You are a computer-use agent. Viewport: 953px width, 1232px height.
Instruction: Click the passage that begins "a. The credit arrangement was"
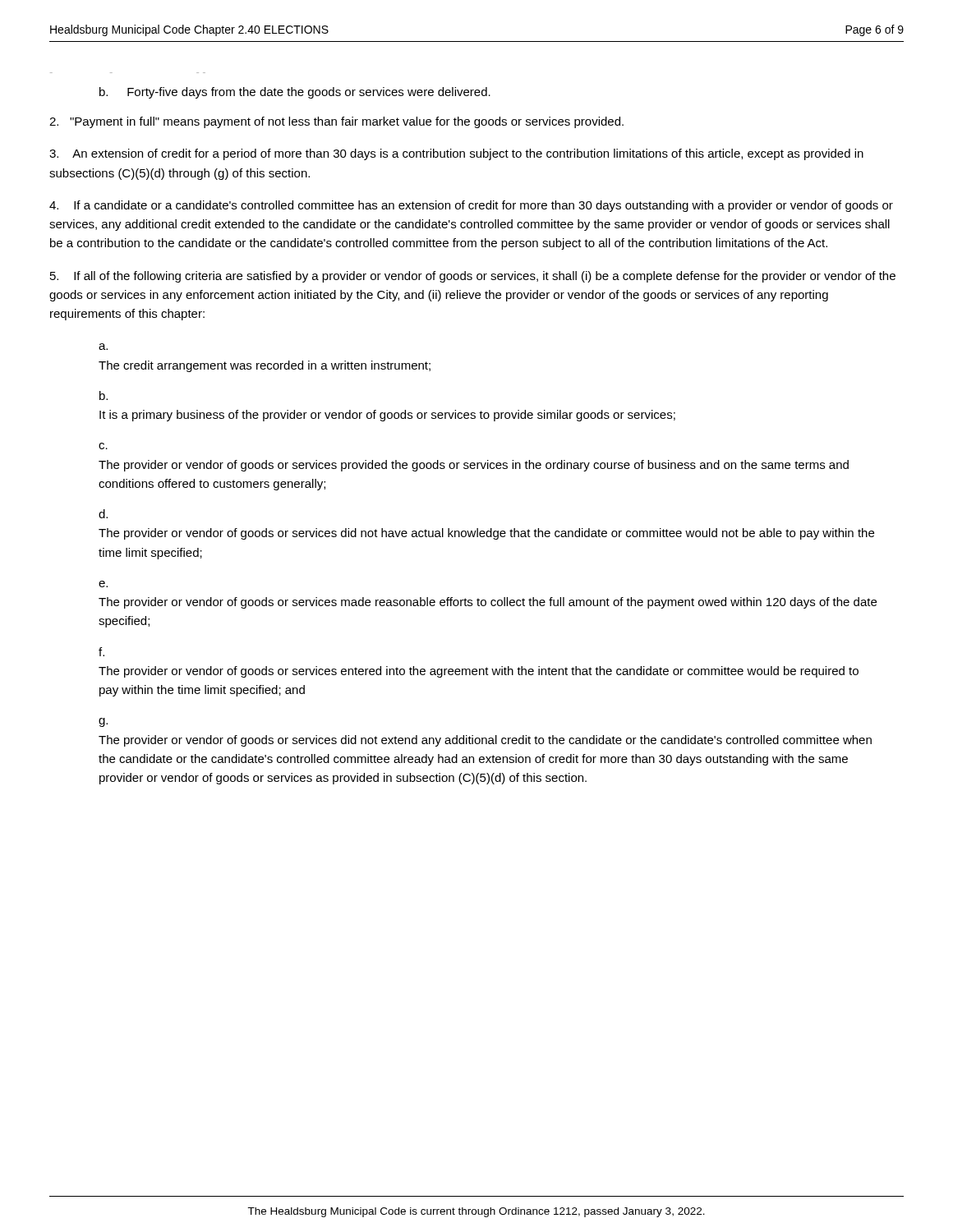pyautogui.click(x=103, y=347)
